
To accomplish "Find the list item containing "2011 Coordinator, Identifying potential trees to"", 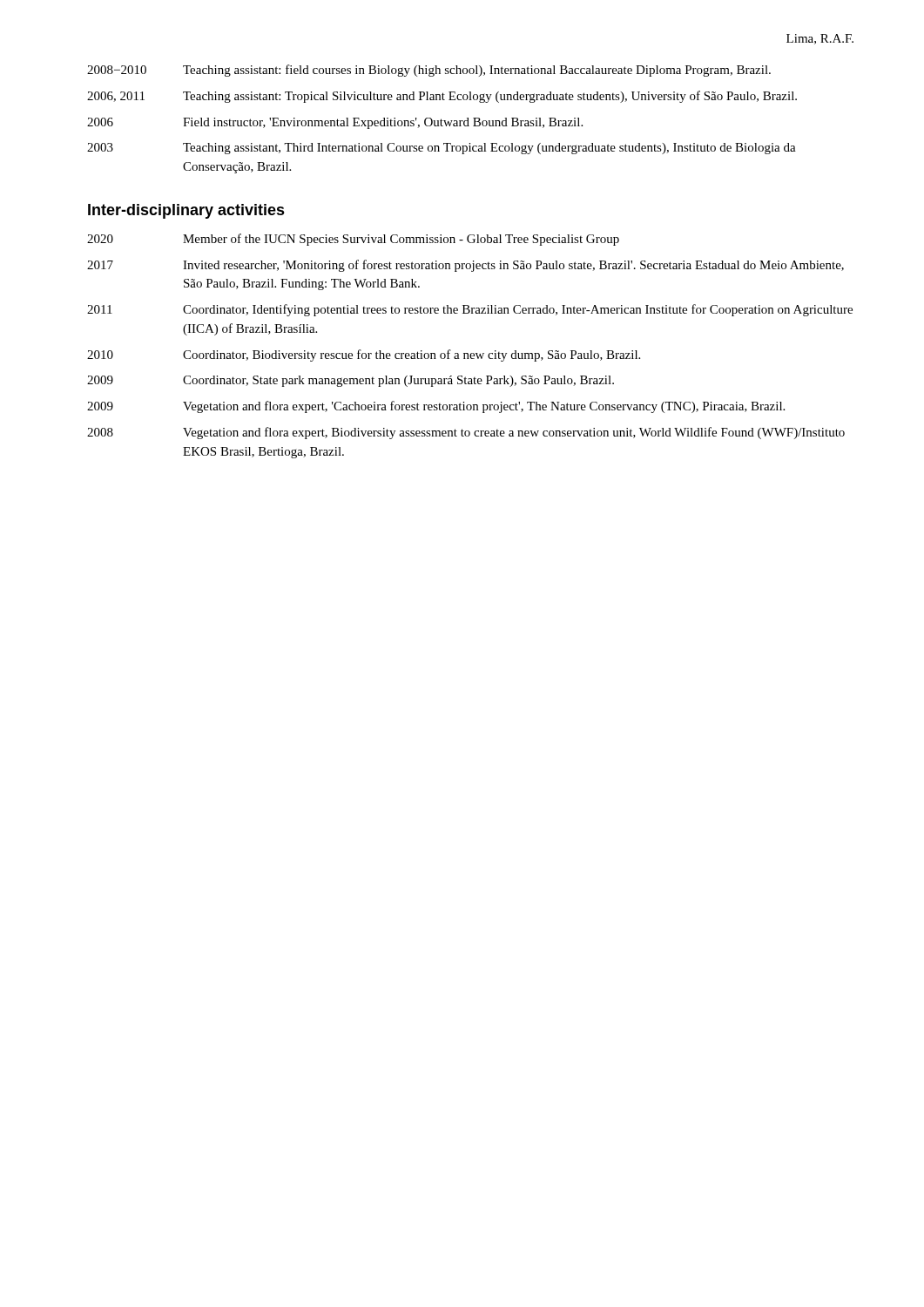I will (471, 320).
